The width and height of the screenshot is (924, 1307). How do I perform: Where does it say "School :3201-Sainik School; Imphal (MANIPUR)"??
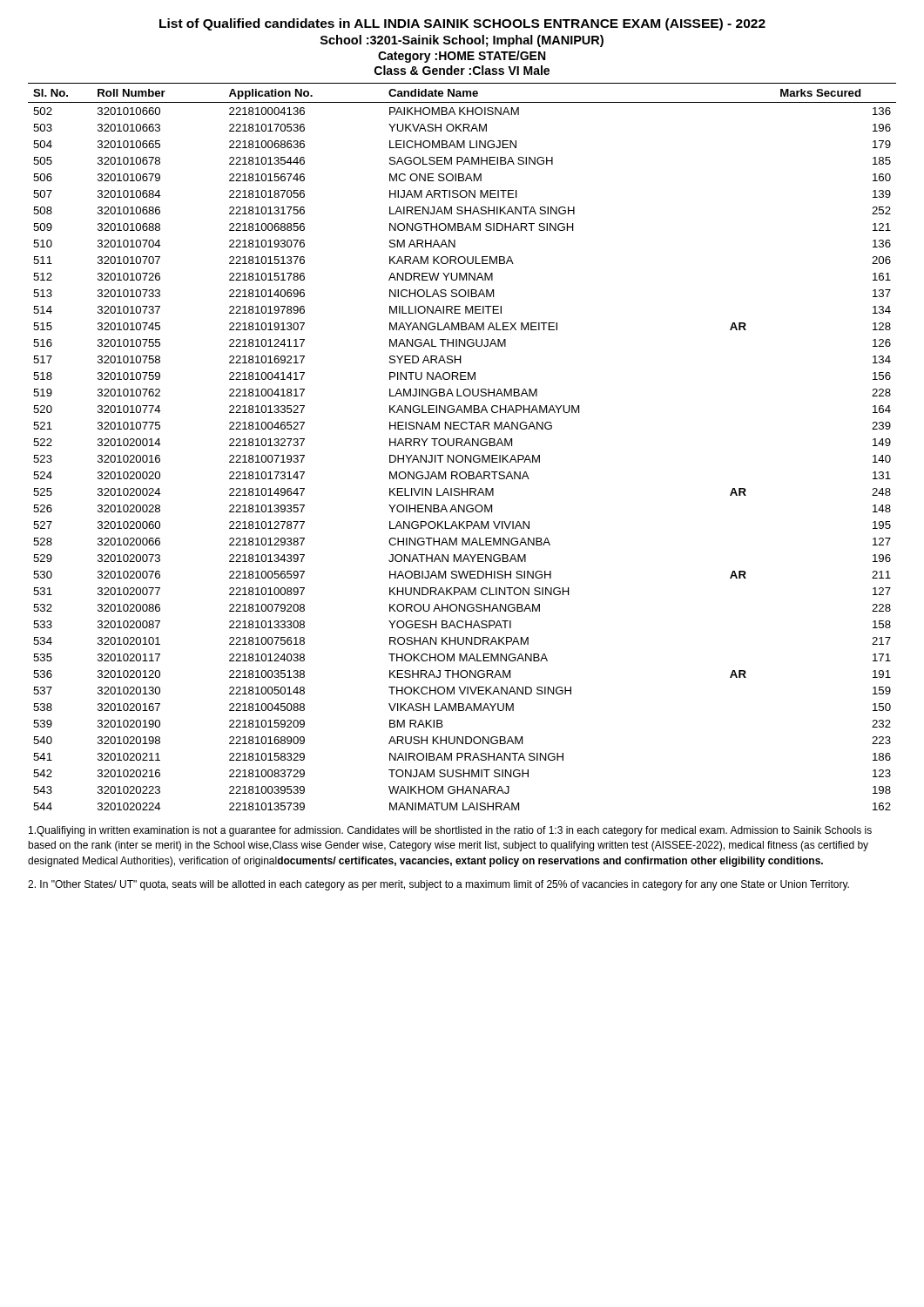tap(462, 40)
